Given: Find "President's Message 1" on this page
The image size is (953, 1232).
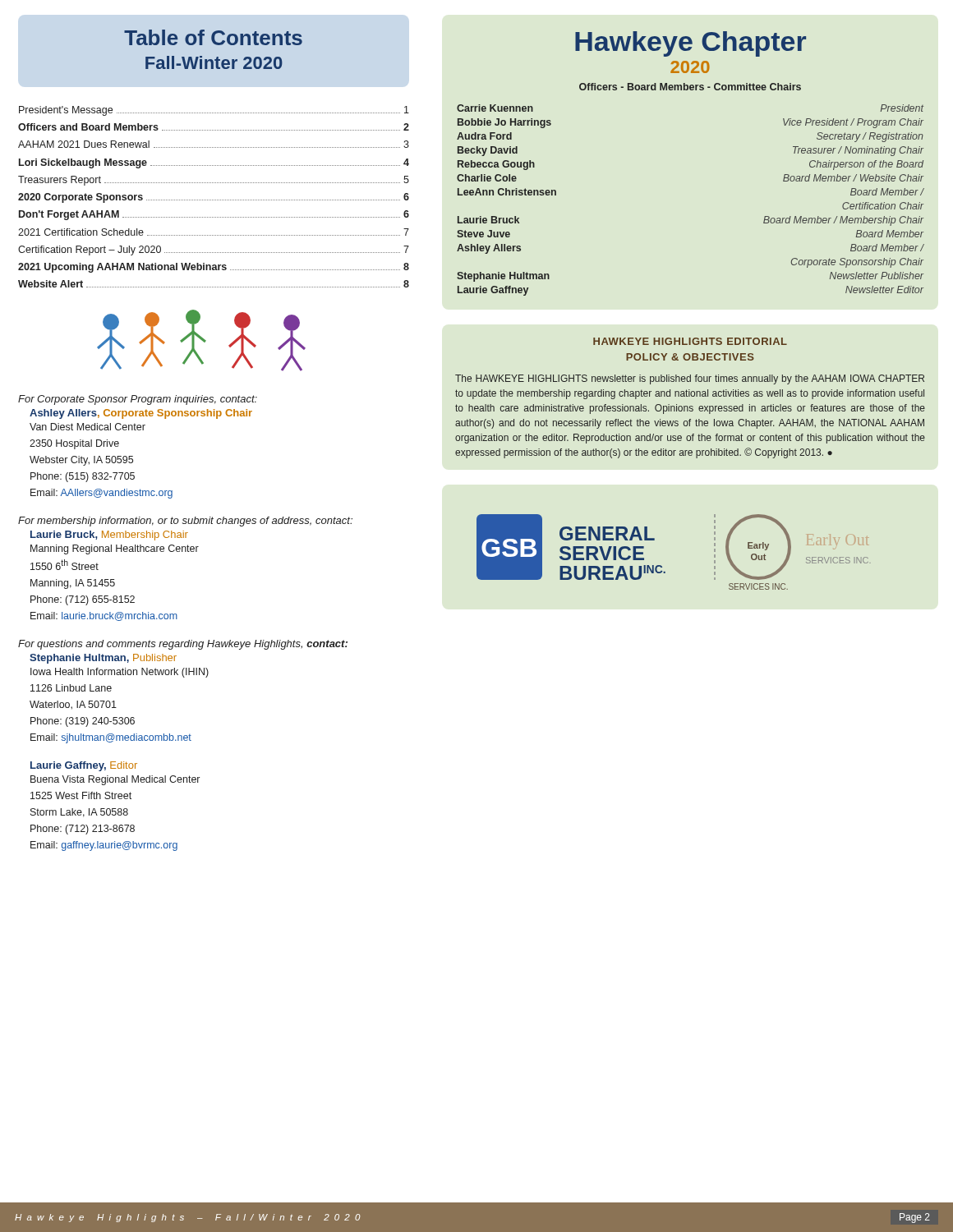Looking at the screenshot, I should [214, 111].
